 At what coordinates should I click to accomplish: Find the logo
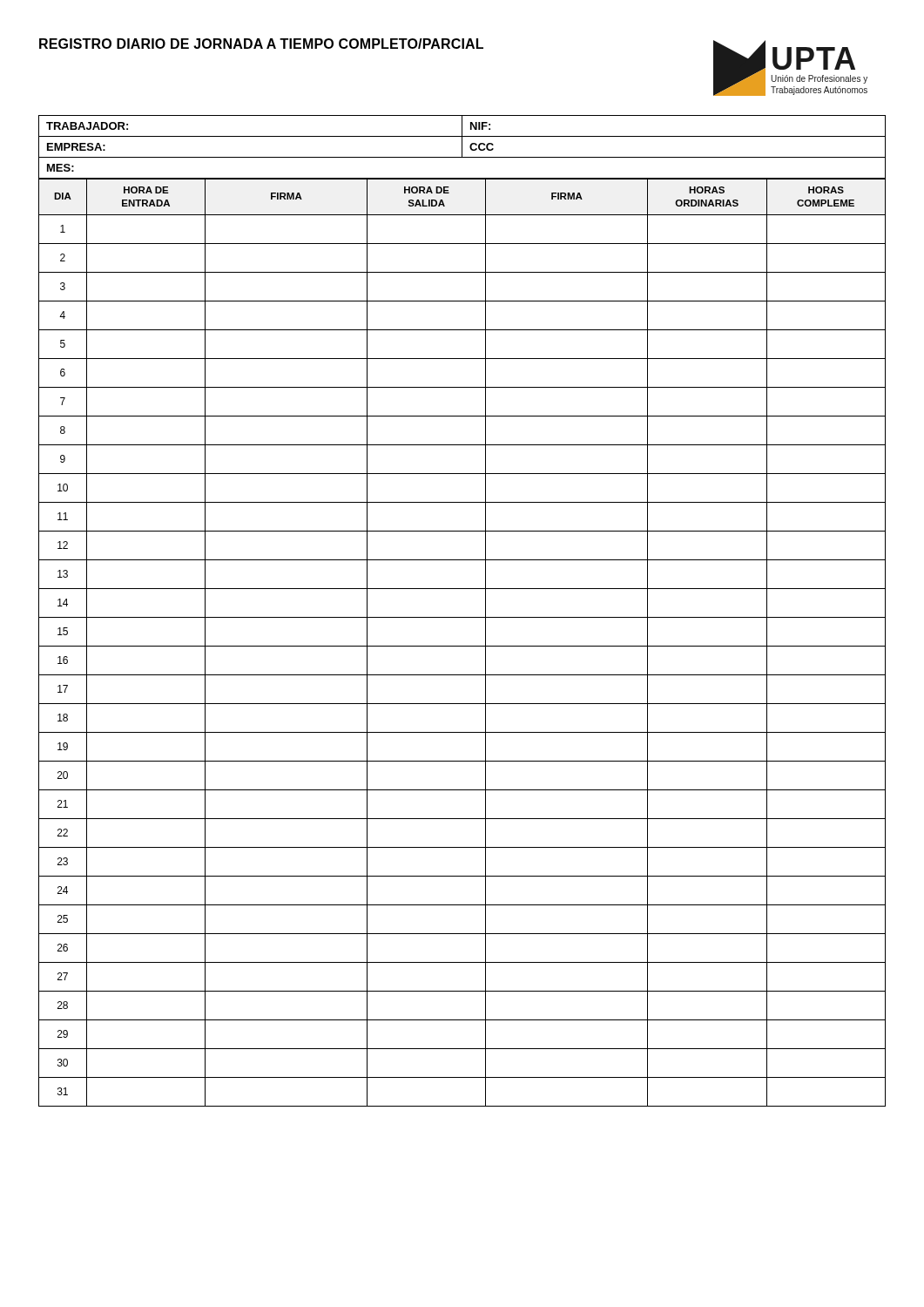coord(794,68)
